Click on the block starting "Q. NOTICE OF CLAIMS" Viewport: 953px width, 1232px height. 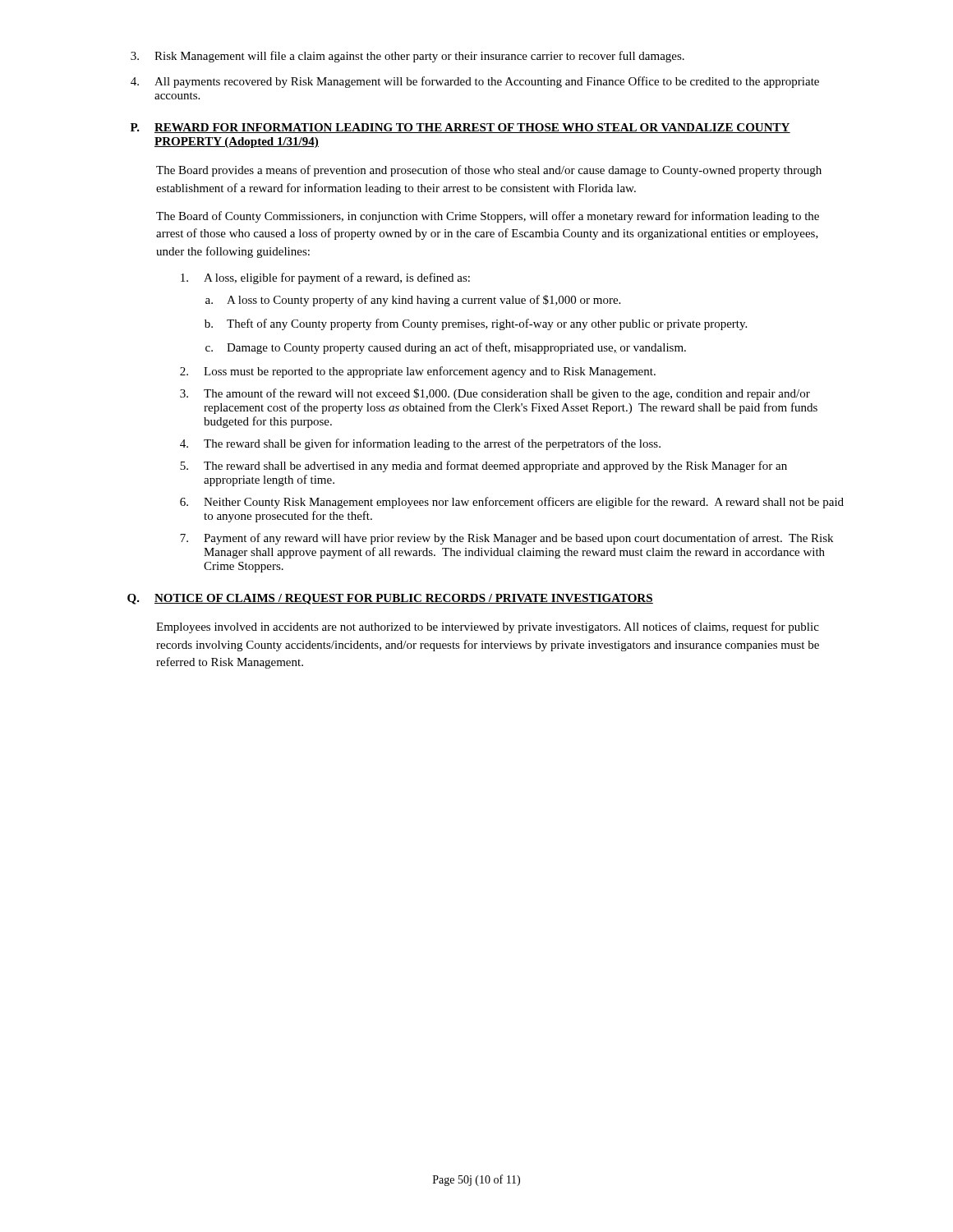coord(476,598)
